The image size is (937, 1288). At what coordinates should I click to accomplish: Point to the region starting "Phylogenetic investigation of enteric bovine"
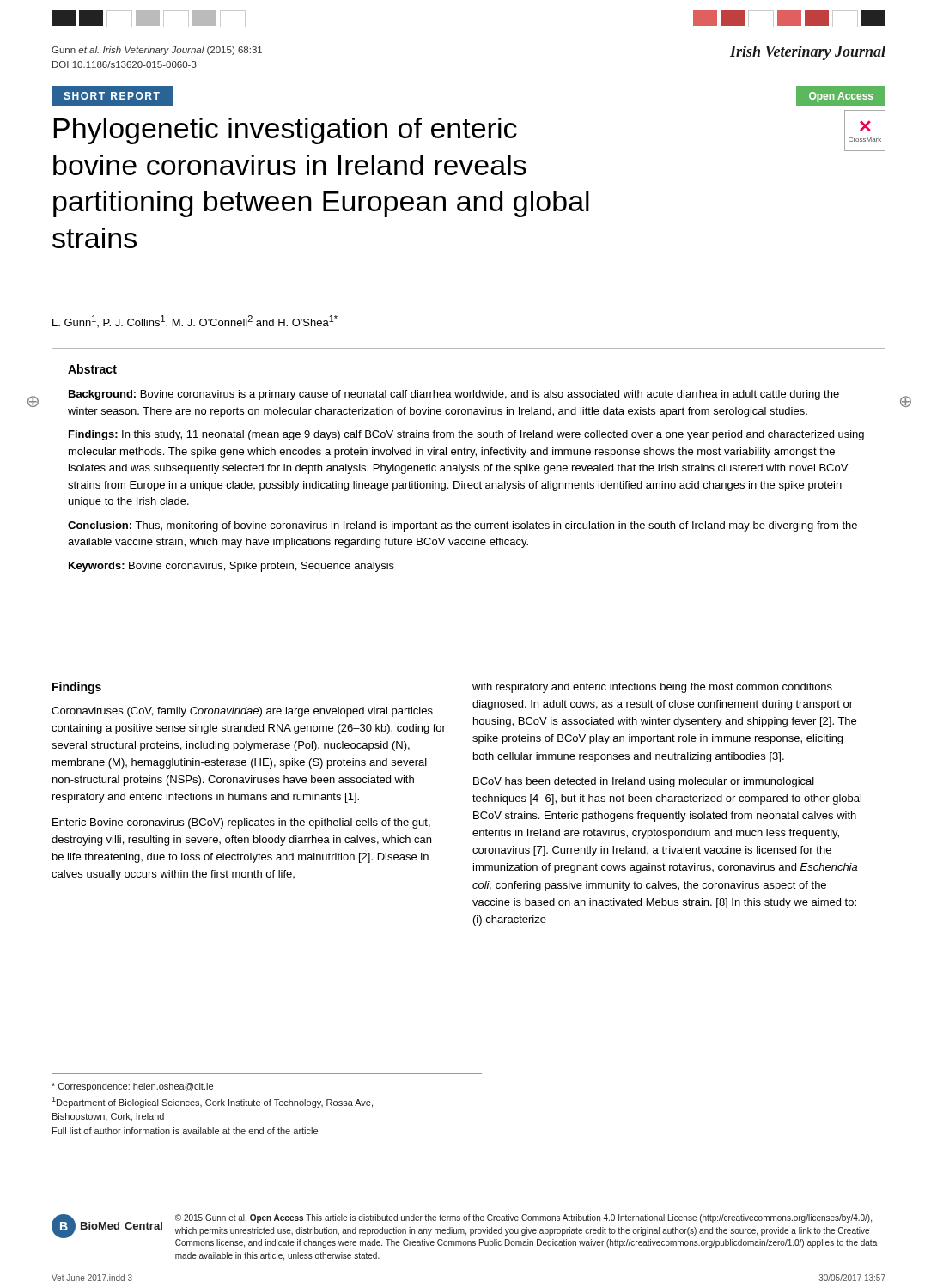pyautogui.click(x=321, y=183)
